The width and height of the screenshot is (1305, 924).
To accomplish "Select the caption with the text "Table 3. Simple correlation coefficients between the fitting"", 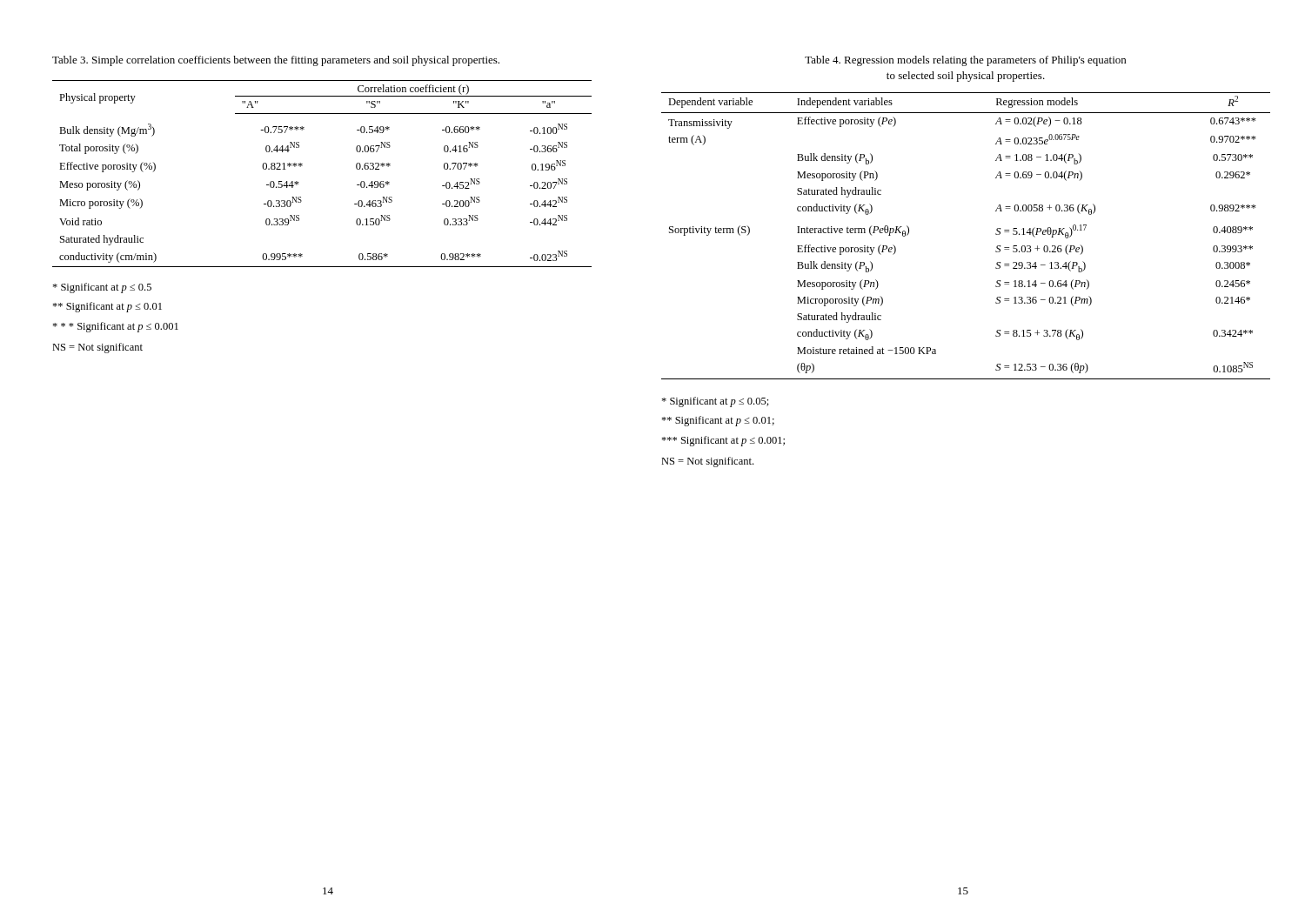I will point(276,60).
